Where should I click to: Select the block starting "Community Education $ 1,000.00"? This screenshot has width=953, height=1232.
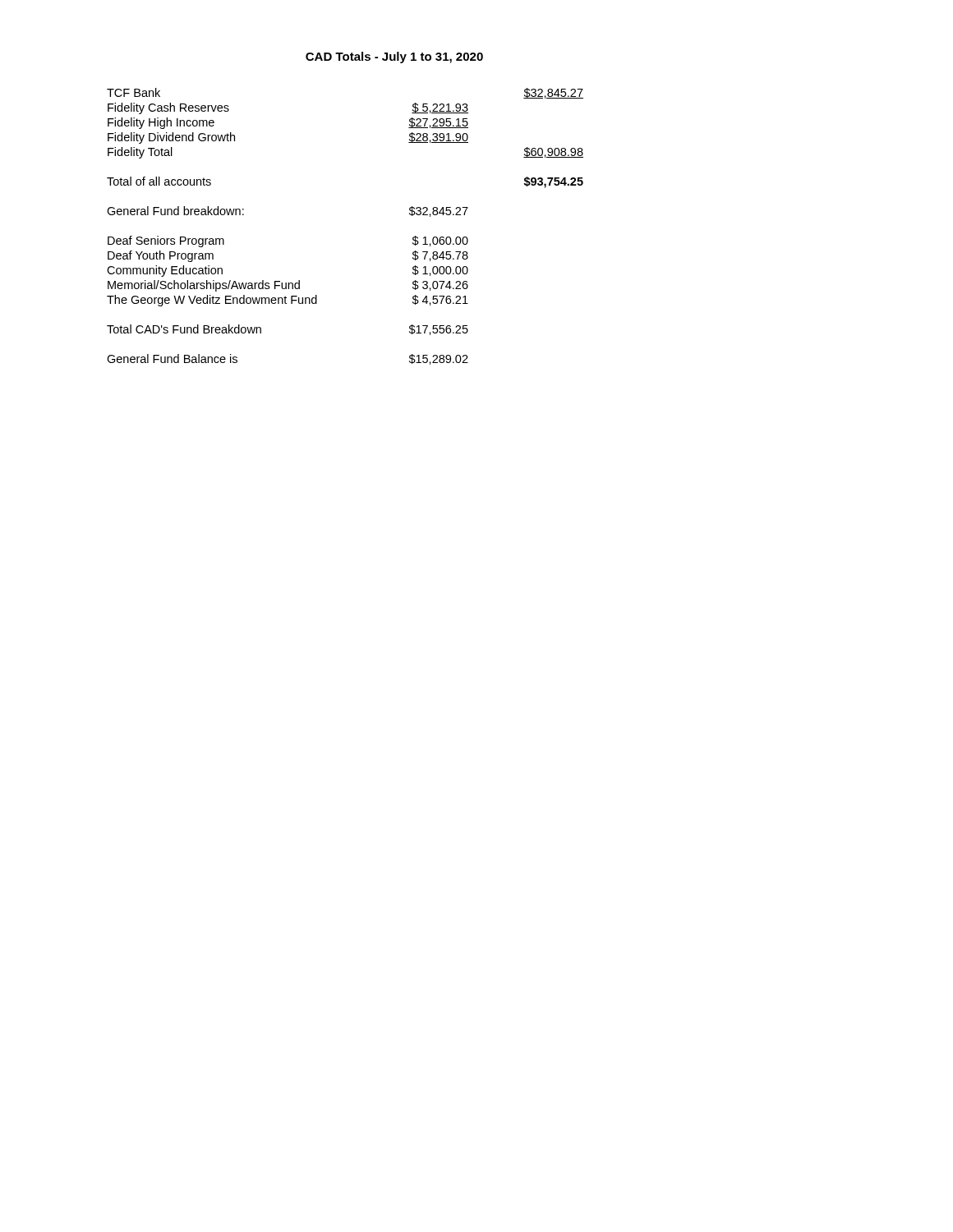click(162, 271)
